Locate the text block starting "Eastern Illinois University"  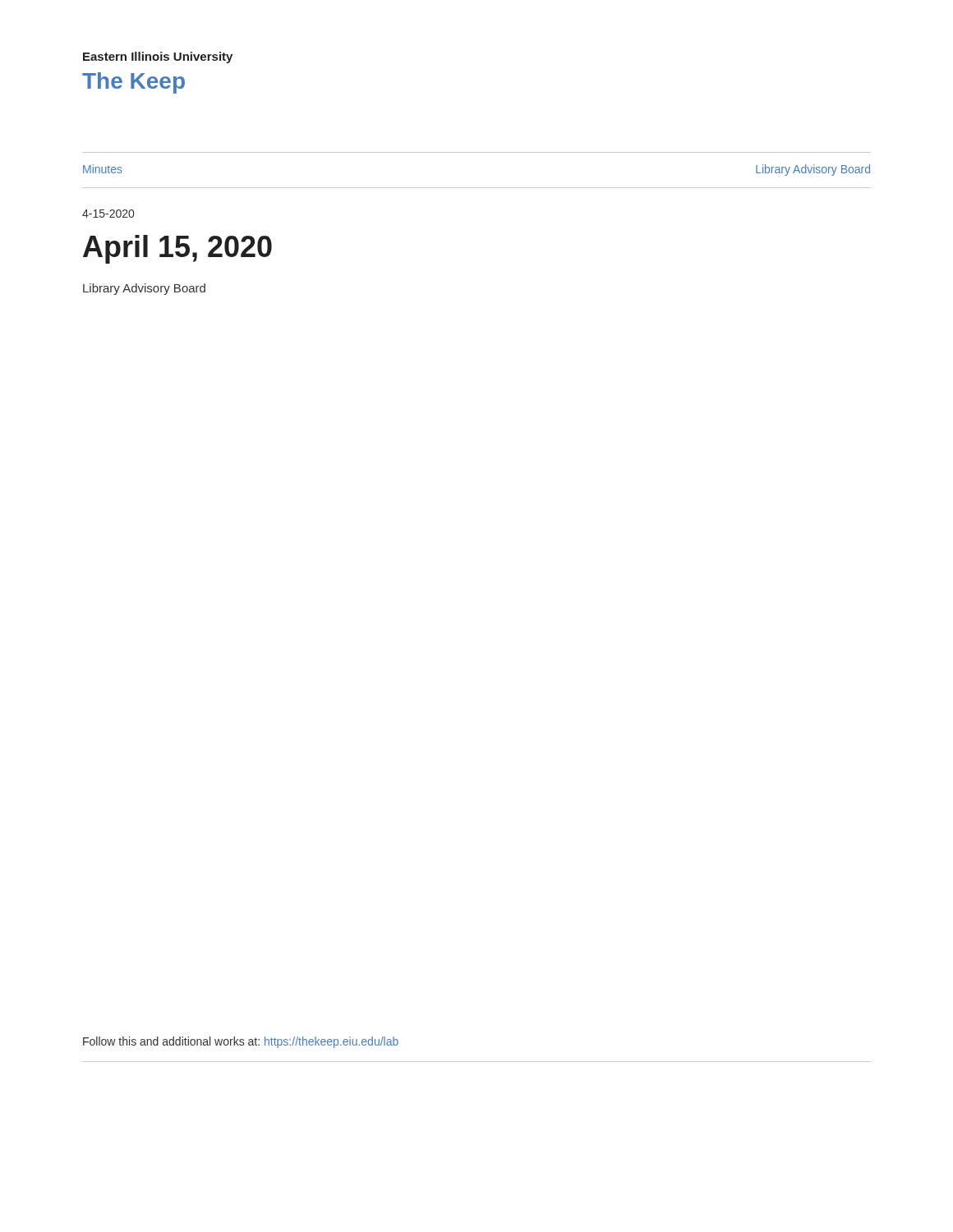(x=157, y=56)
